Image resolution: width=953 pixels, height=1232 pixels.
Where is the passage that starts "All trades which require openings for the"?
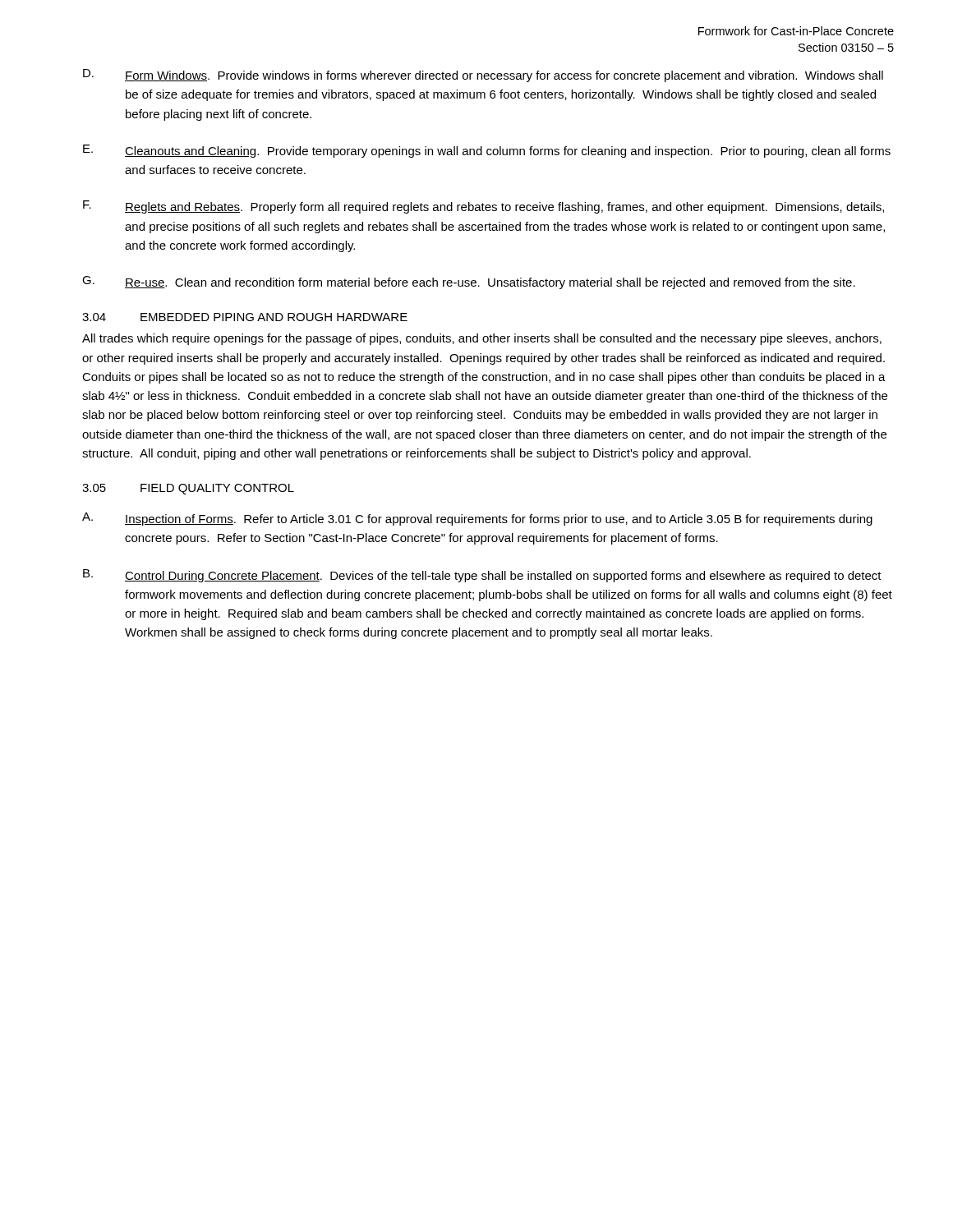(x=485, y=395)
